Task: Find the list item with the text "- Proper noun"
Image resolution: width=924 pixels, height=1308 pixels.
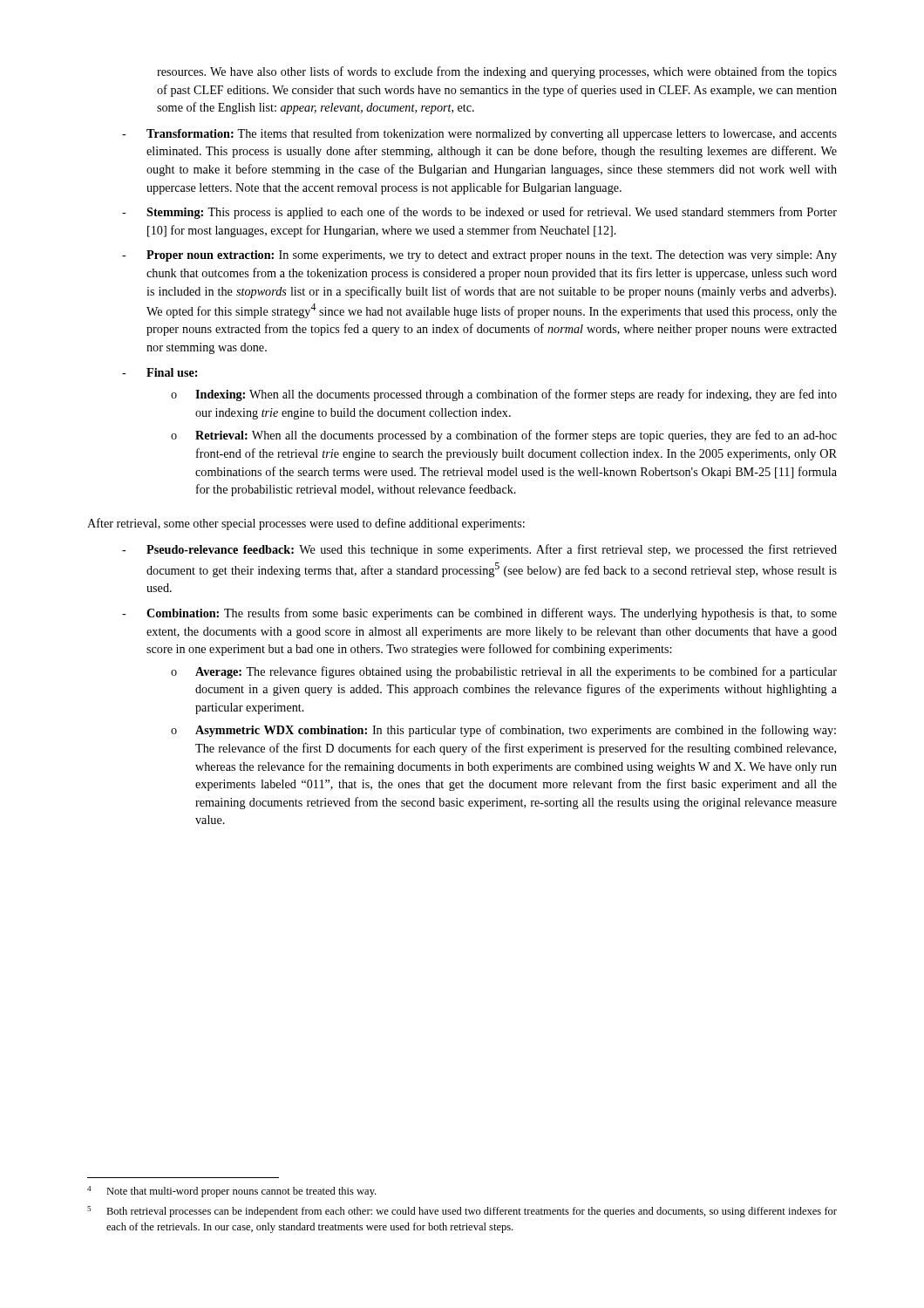Action: (x=479, y=301)
